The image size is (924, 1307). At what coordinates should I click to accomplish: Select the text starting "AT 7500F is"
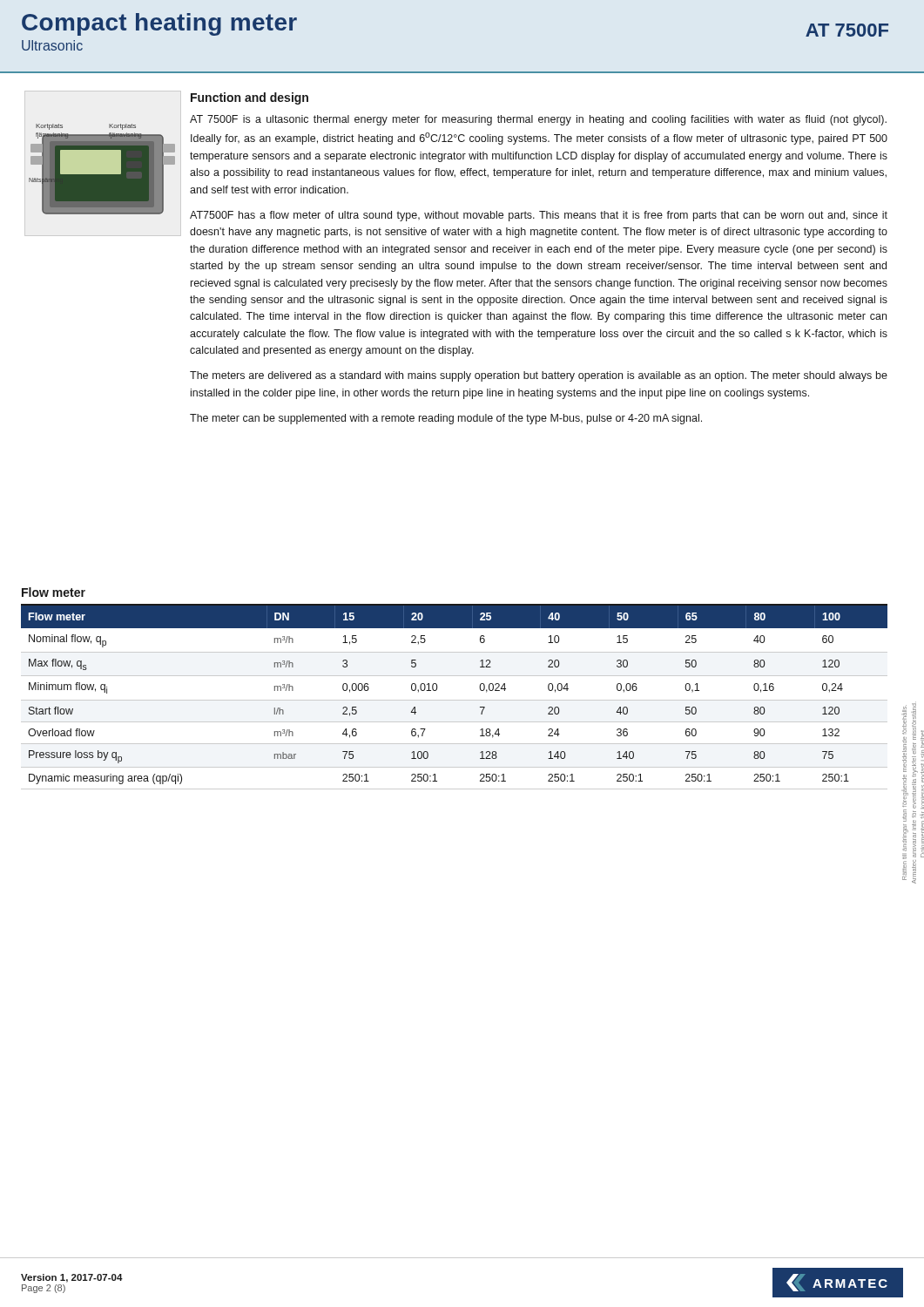coord(539,155)
